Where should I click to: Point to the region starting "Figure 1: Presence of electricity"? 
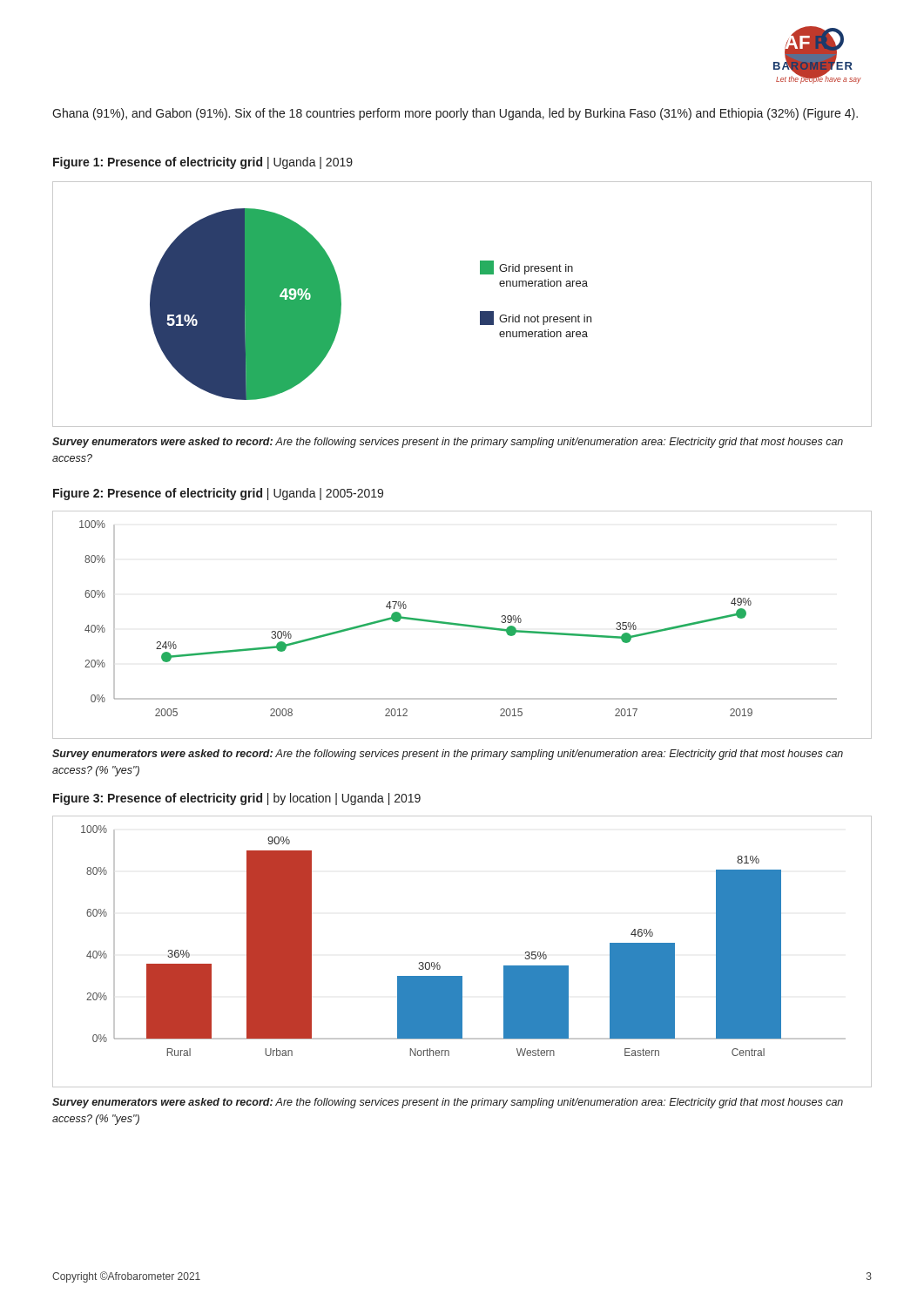click(x=202, y=162)
